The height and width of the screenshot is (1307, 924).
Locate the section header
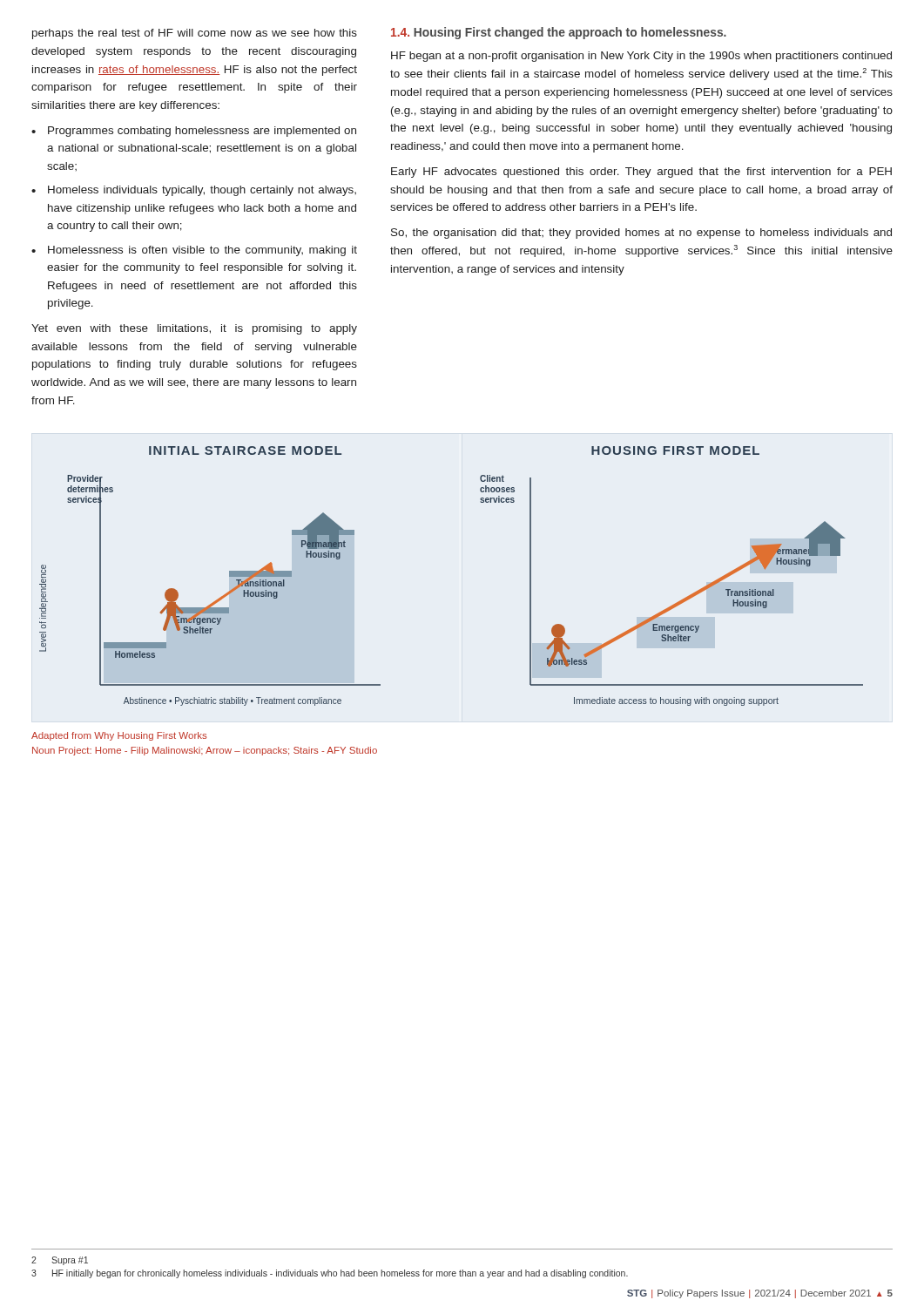(x=558, y=33)
